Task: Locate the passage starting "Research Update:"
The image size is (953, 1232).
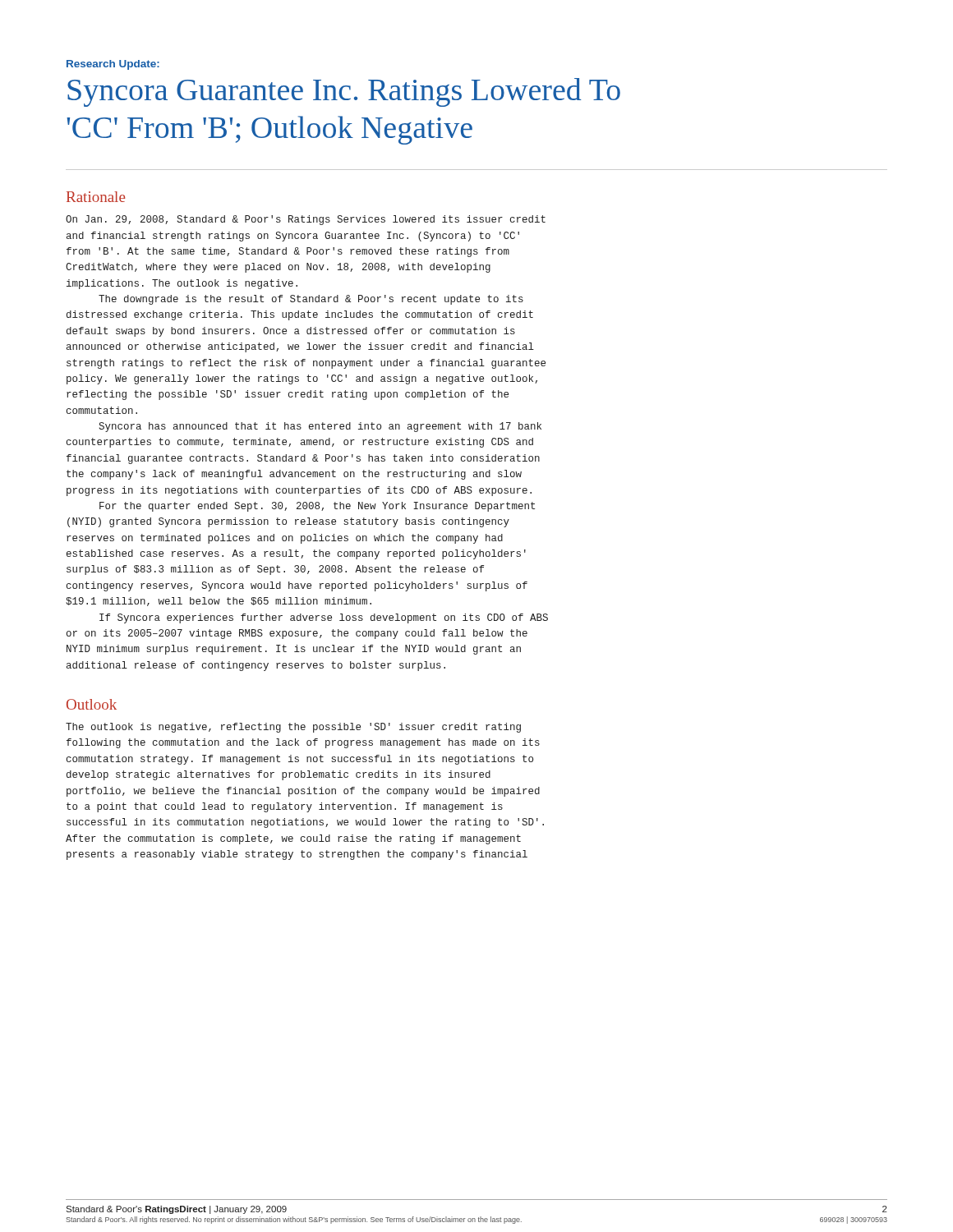Action: (x=113, y=64)
